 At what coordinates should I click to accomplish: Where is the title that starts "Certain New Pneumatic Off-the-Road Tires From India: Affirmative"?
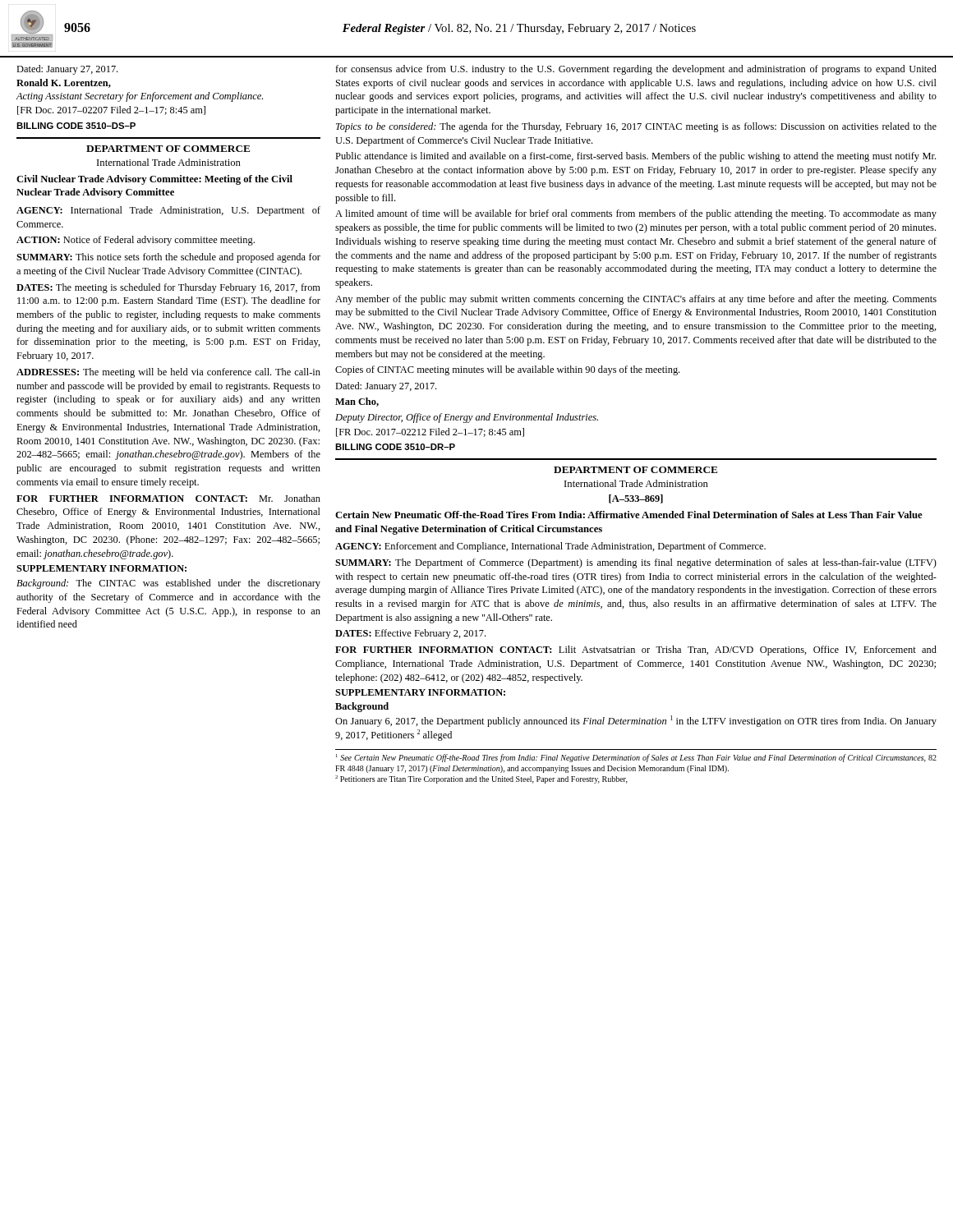pyautogui.click(x=629, y=522)
